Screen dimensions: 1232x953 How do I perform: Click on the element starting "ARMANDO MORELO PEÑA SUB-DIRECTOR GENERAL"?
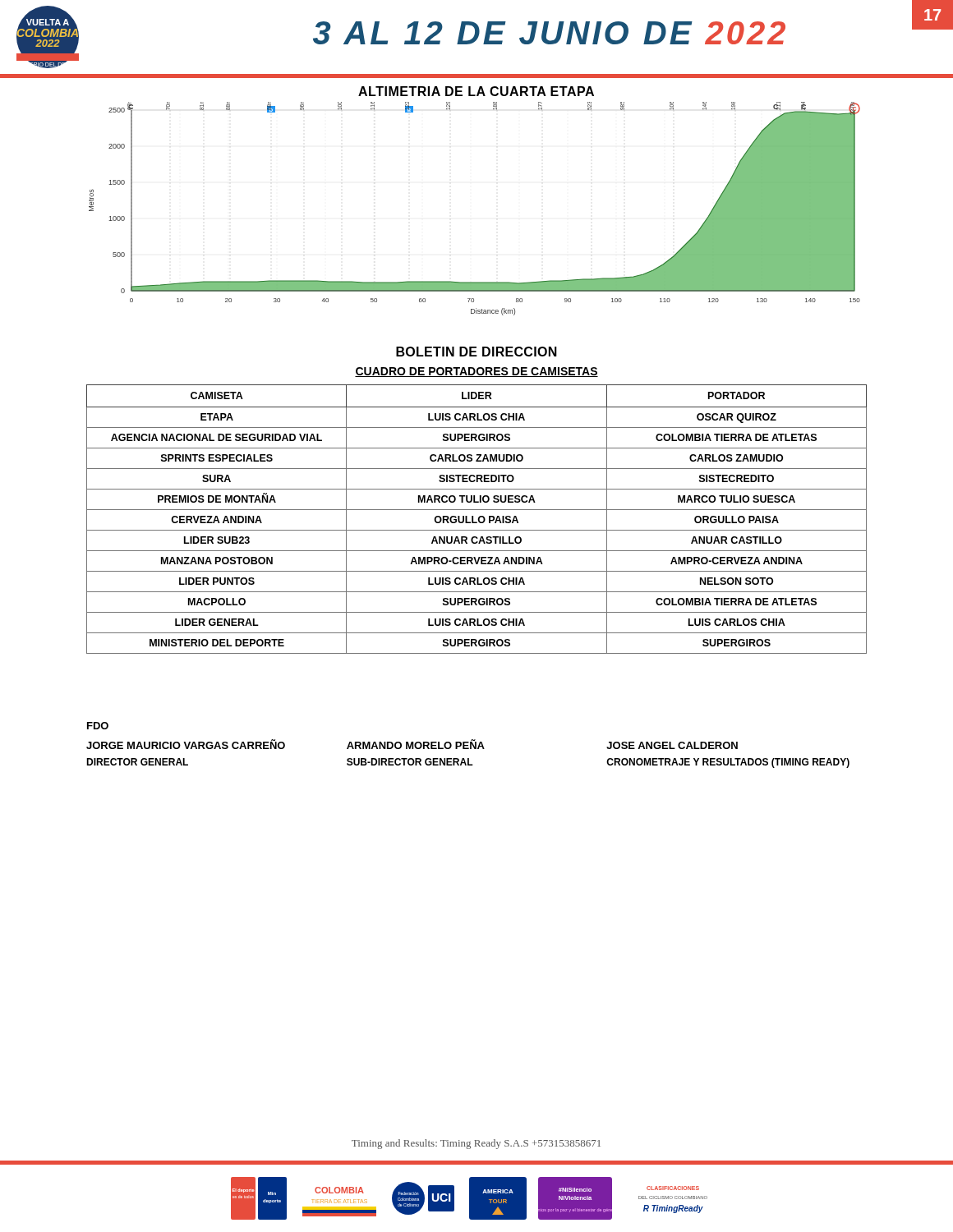(476, 754)
